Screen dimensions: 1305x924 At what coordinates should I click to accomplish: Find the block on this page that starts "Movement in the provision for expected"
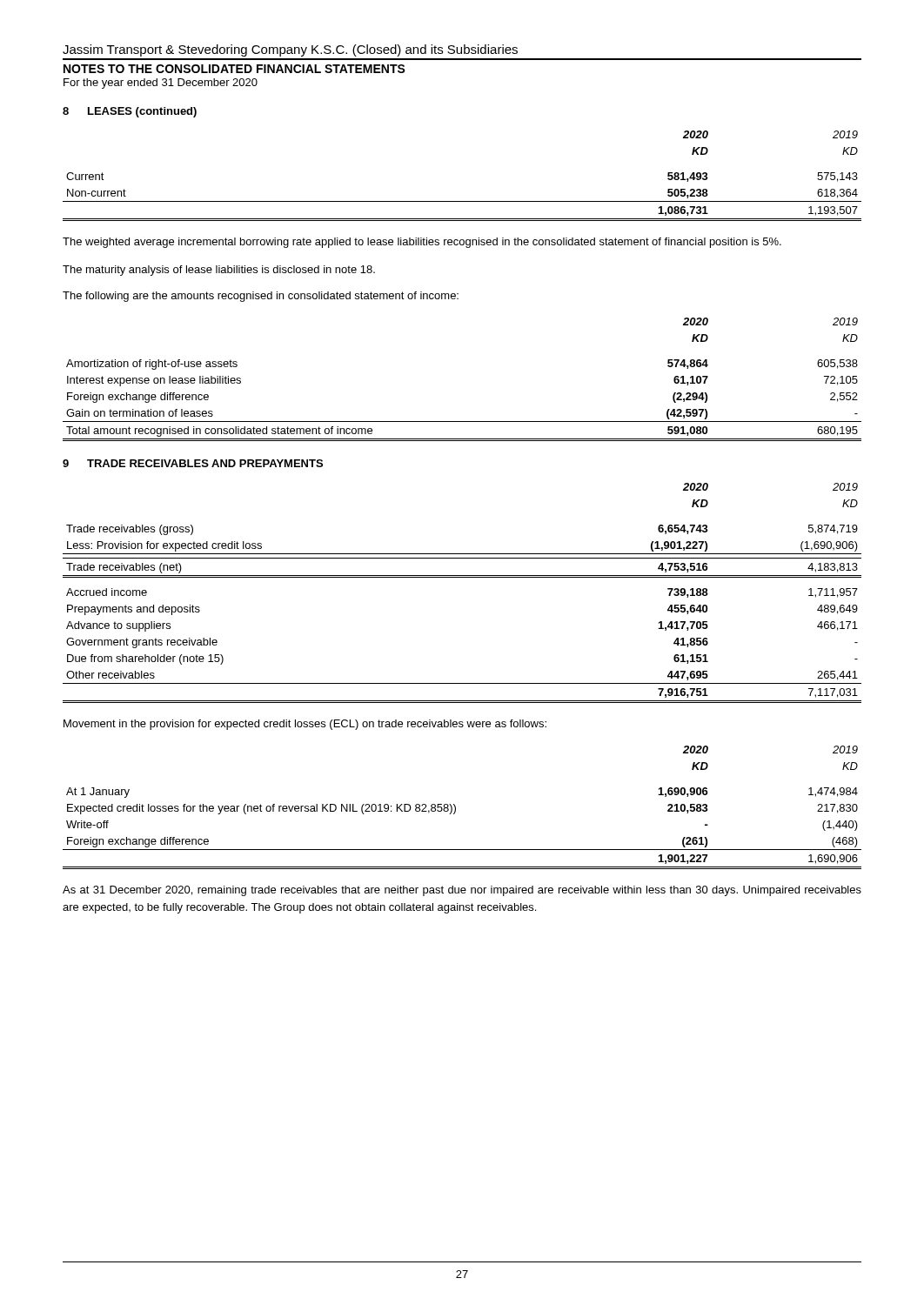pyautogui.click(x=305, y=723)
